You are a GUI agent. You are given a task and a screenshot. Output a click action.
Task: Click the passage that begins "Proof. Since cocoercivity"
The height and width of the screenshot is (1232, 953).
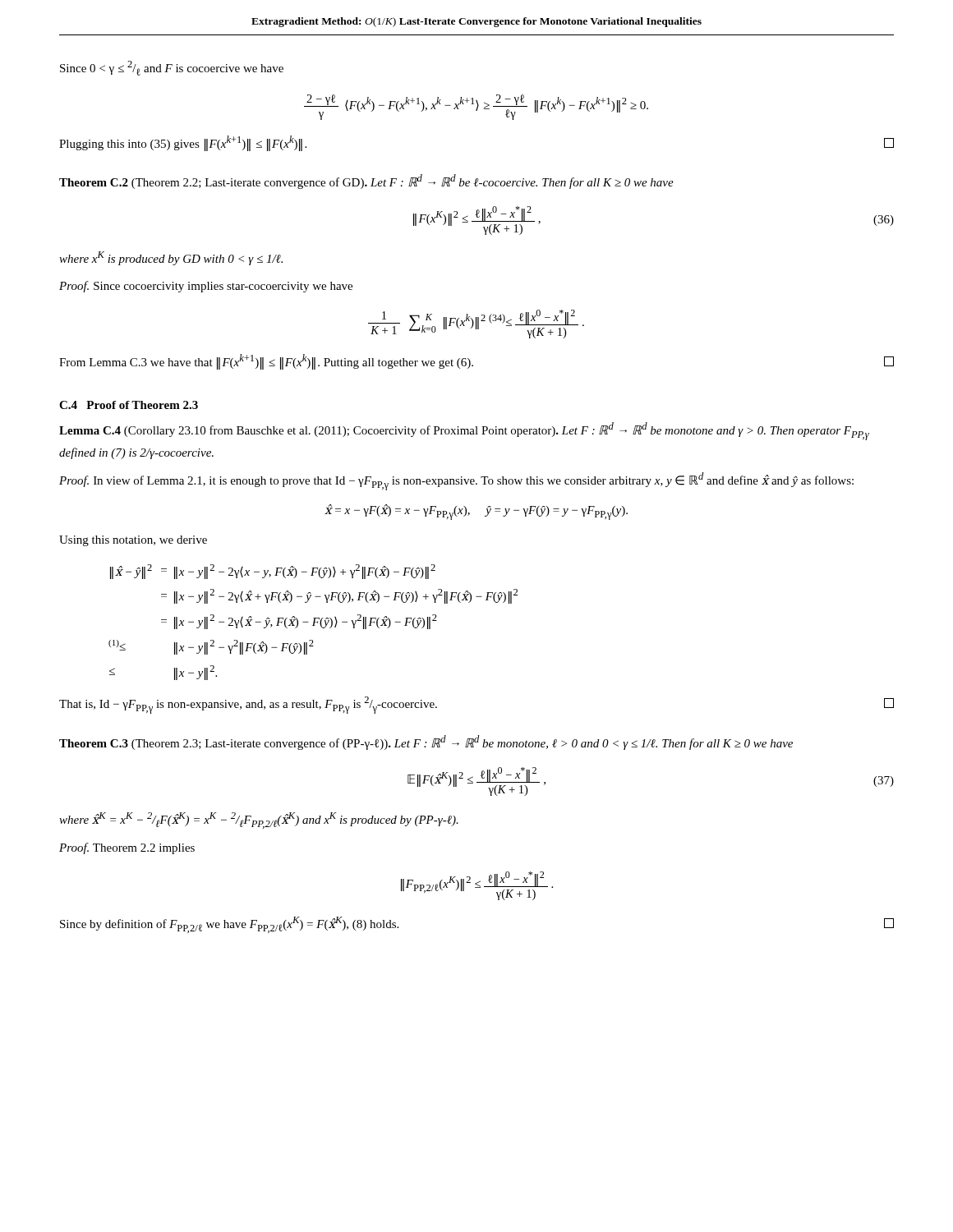pyautogui.click(x=206, y=286)
